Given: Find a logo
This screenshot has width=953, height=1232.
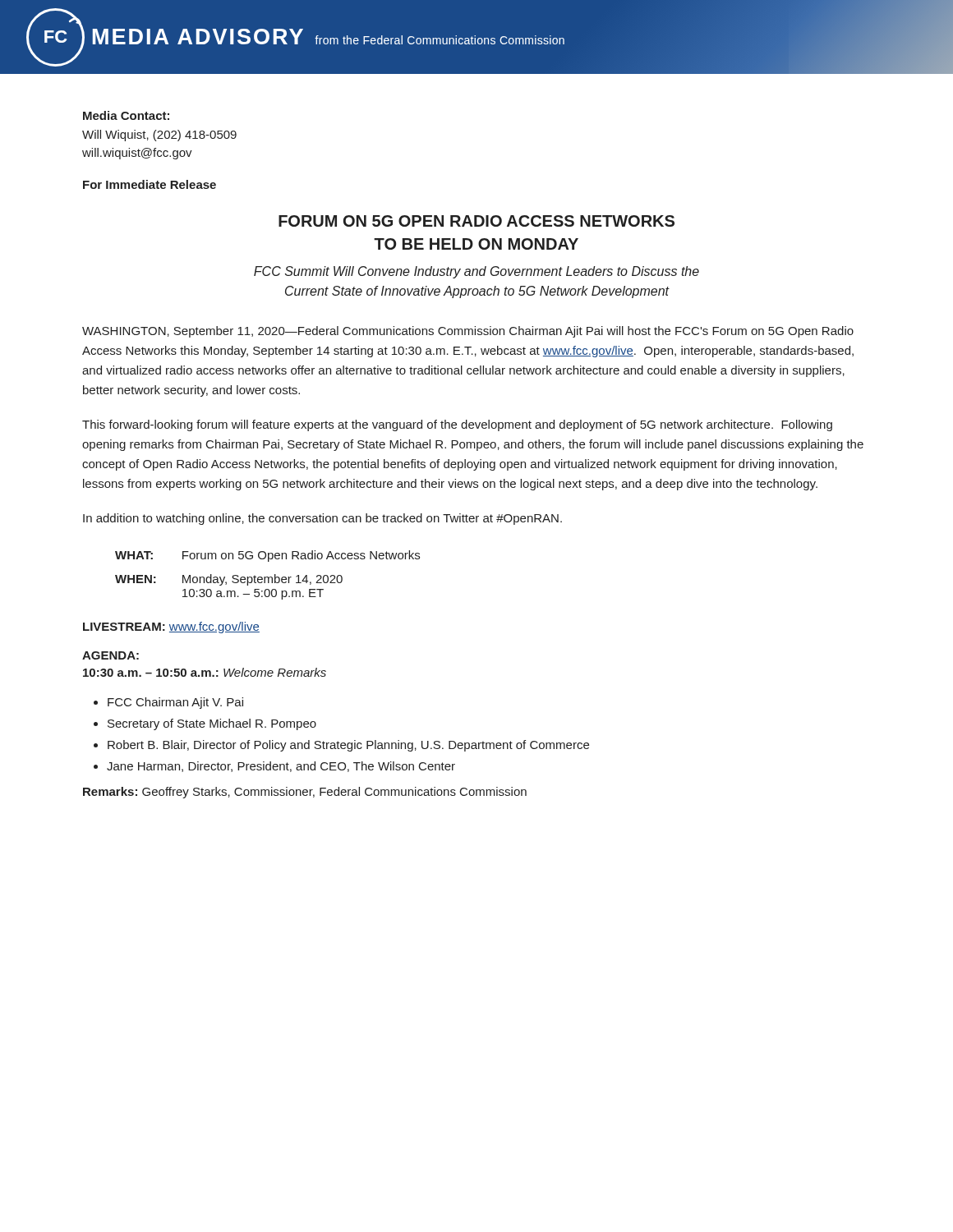Looking at the screenshot, I should point(476,37).
